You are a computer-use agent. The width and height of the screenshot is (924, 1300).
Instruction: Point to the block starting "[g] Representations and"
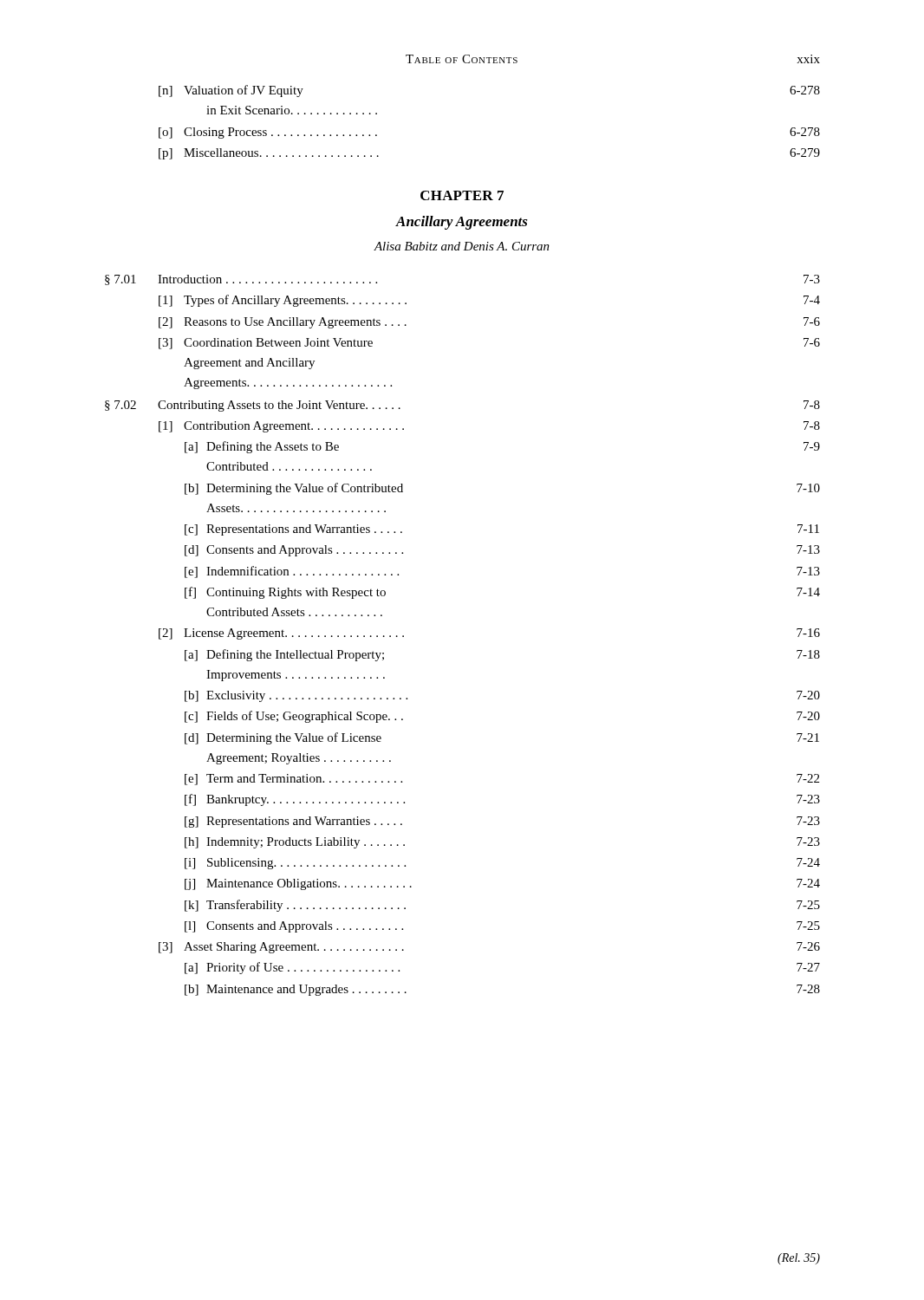tap(283, 822)
